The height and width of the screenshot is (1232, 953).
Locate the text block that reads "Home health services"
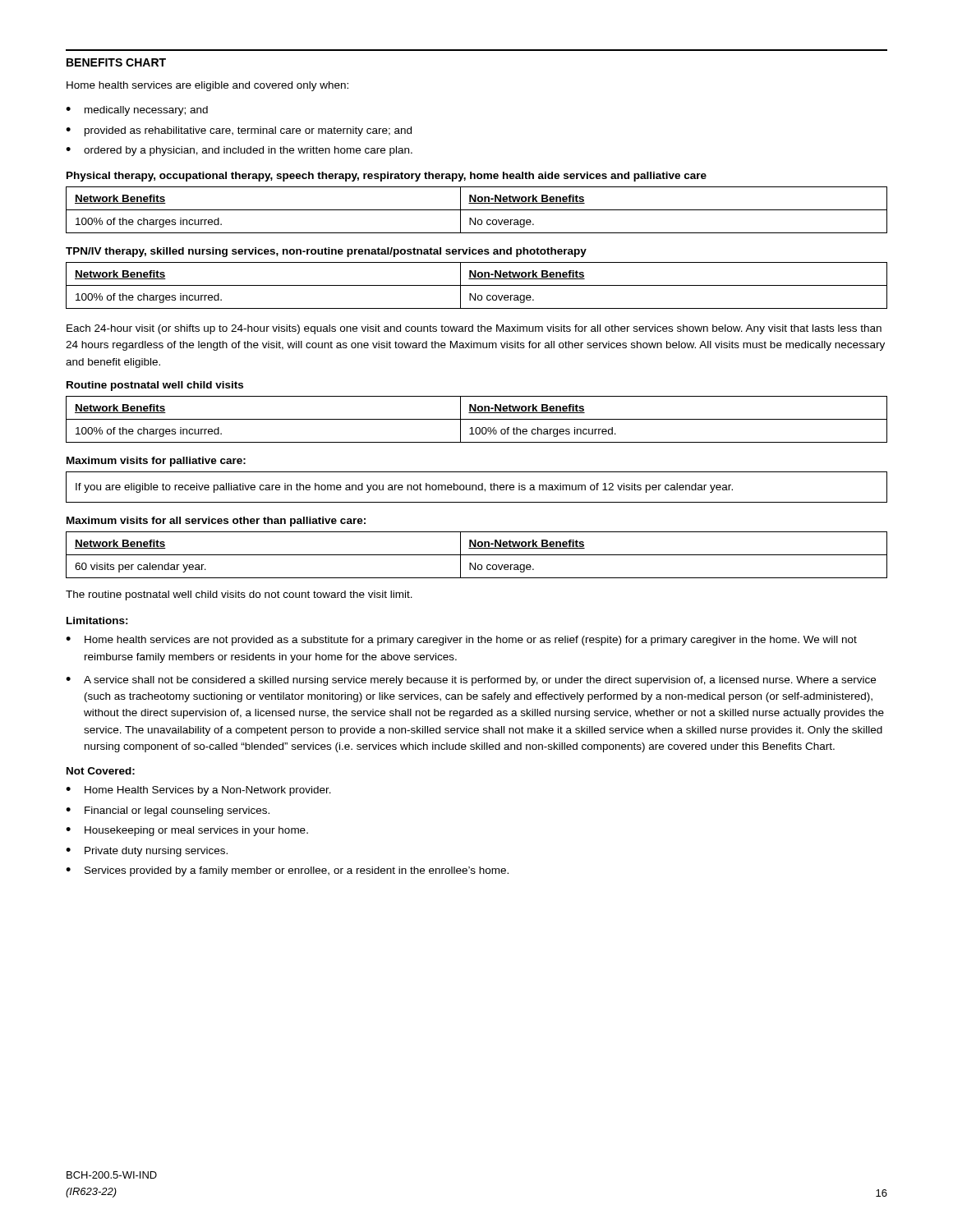click(208, 85)
